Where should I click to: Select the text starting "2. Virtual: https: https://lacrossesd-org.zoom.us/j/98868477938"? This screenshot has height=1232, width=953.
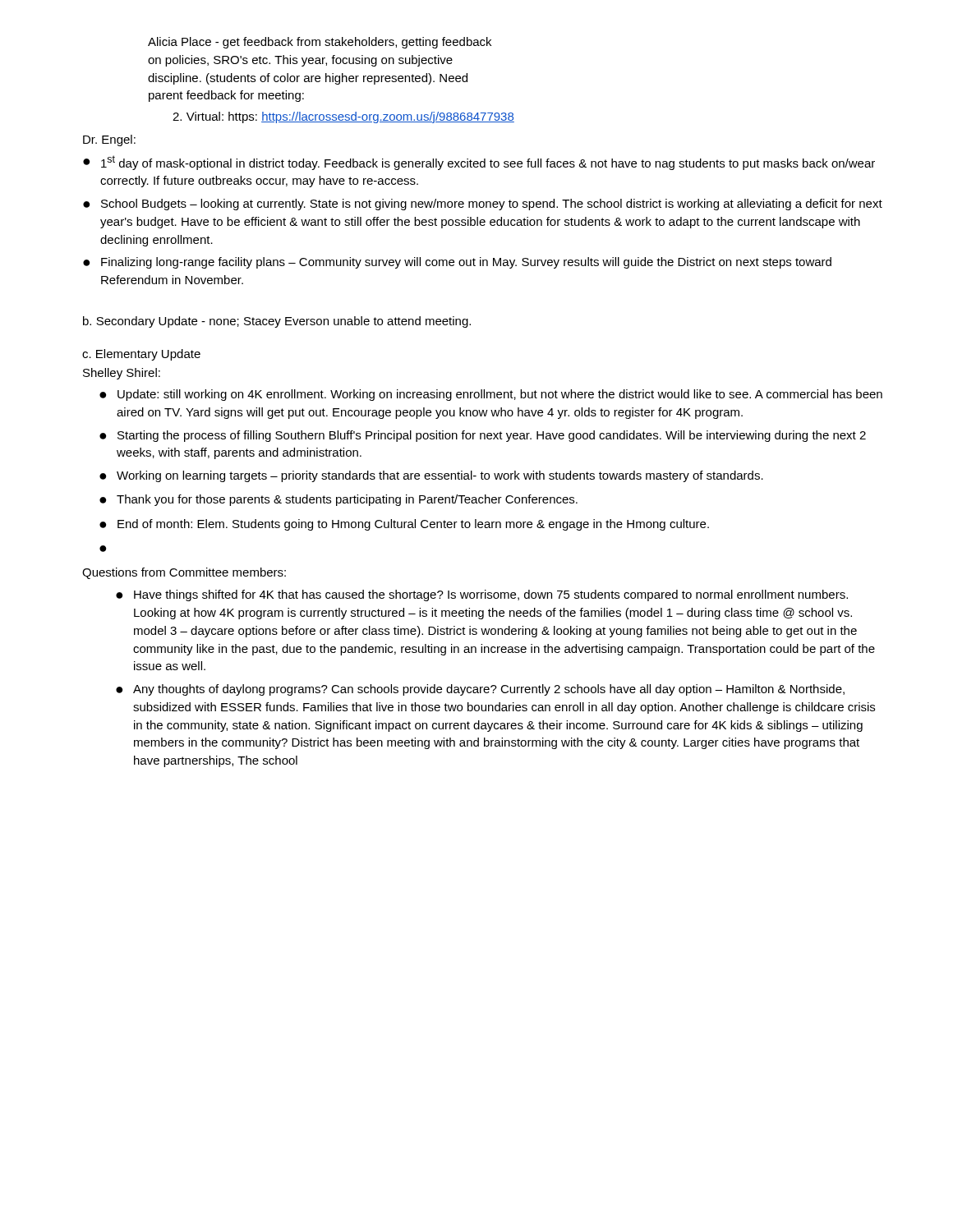343,116
